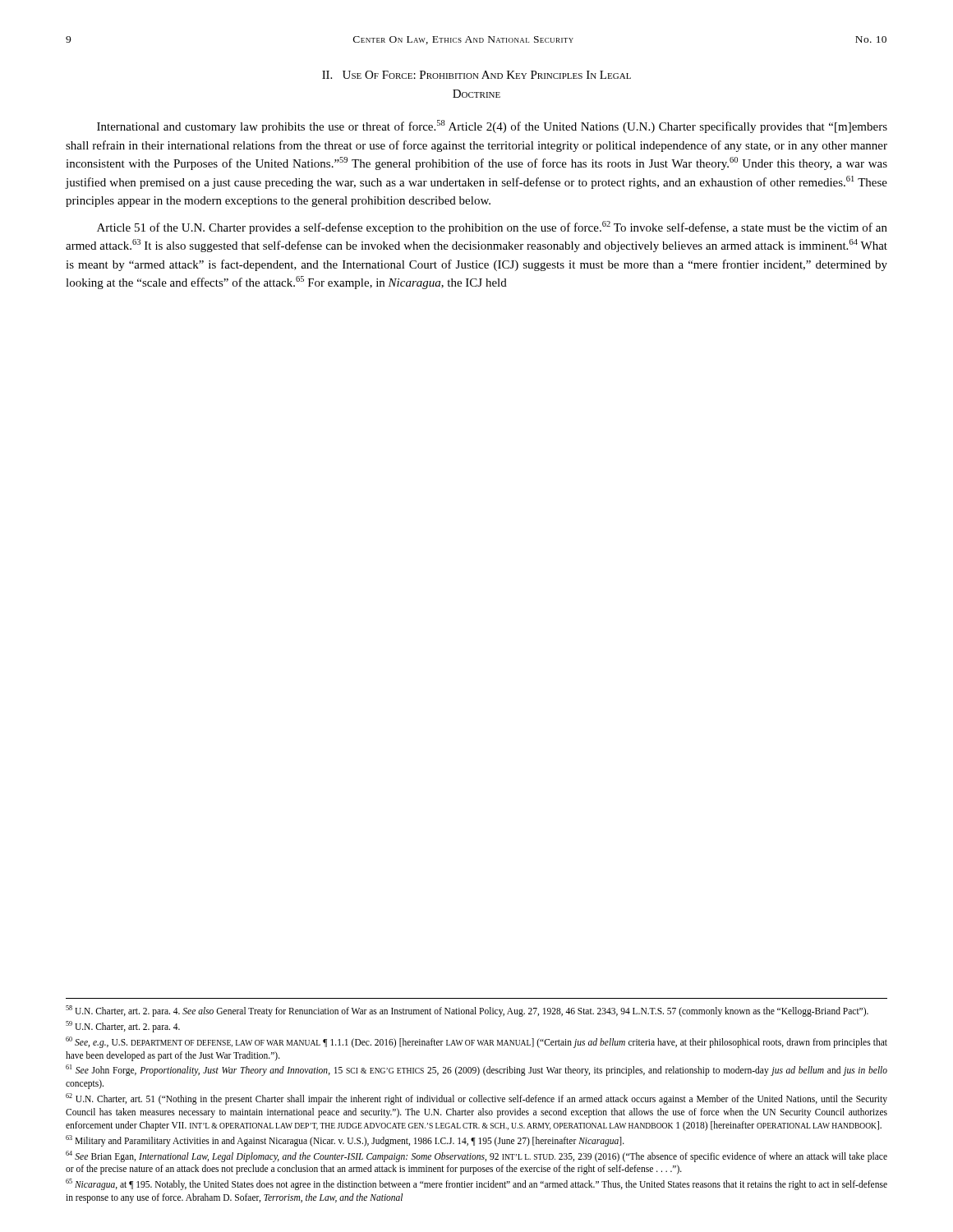Where is the passage that starts "60 See, e.g., U.S. DEPARTMENT"?
Image resolution: width=953 pixels, height=1232 pixels.
(476, 1048)
